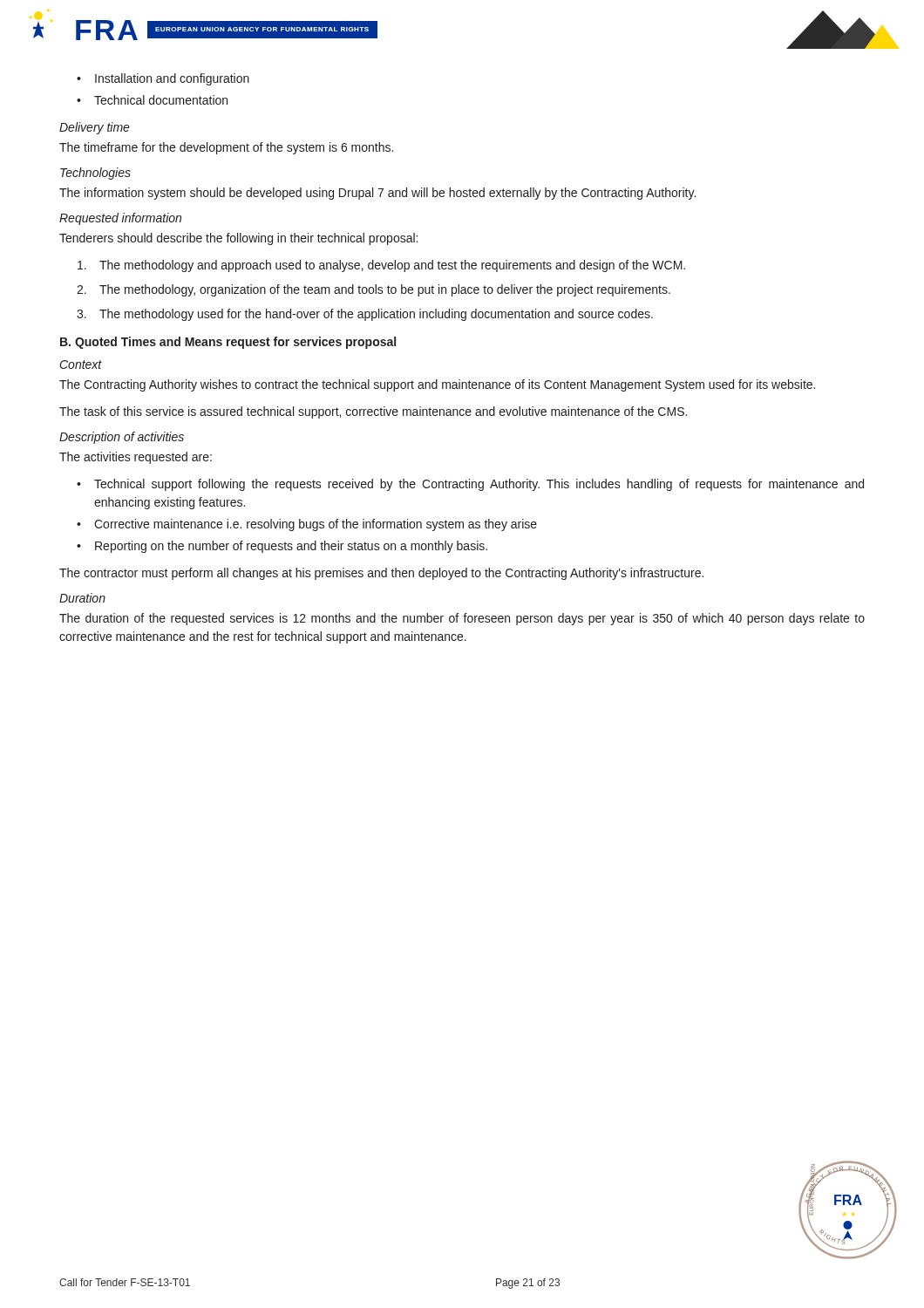
Task: Find the text block starting "Corrective maintenance i.e. resolving bugs of"
Action: click(x=316, y=524)
